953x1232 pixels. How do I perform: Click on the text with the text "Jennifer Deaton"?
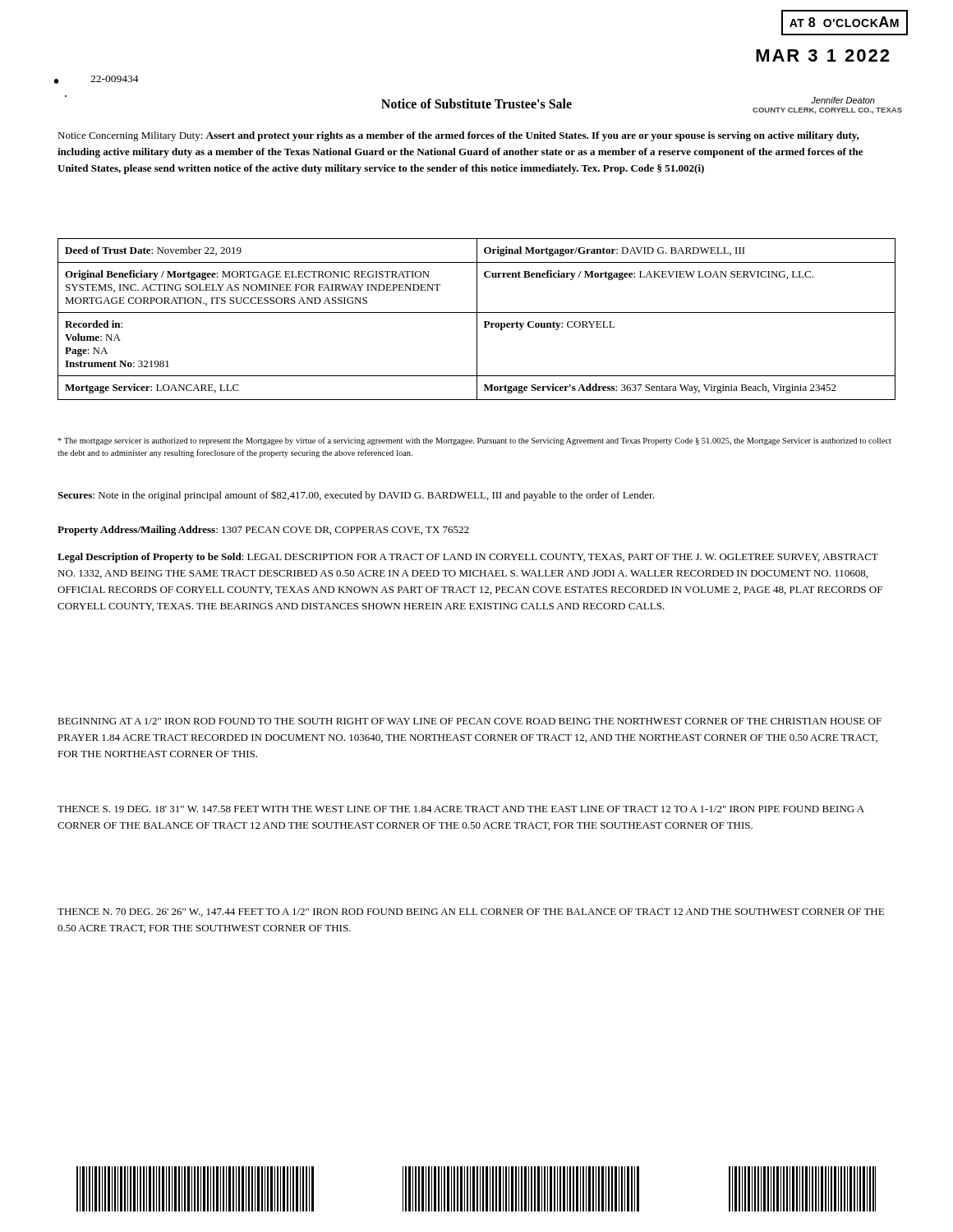coord(843,100)
